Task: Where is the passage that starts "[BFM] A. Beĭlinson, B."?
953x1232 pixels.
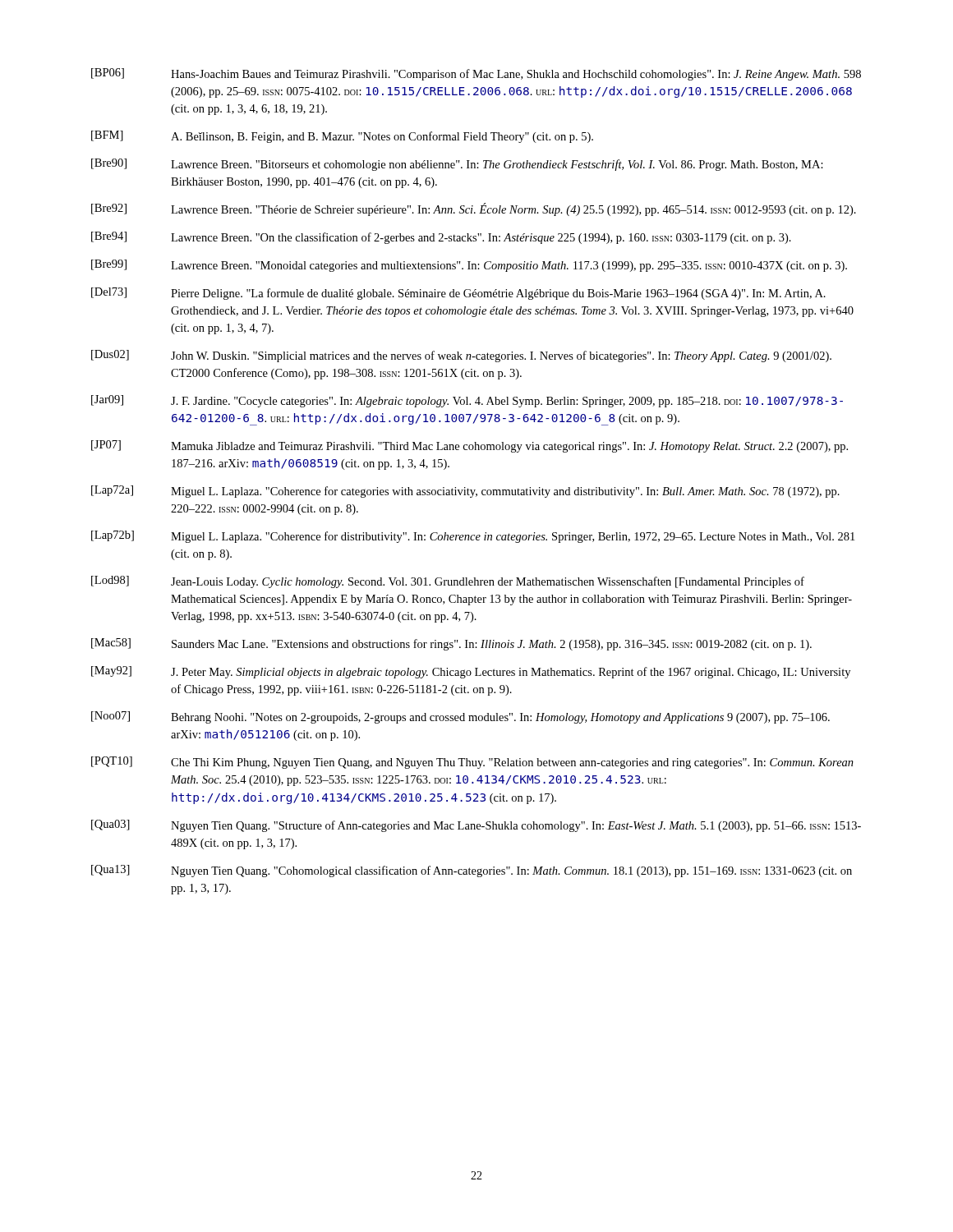Action: 476,142
